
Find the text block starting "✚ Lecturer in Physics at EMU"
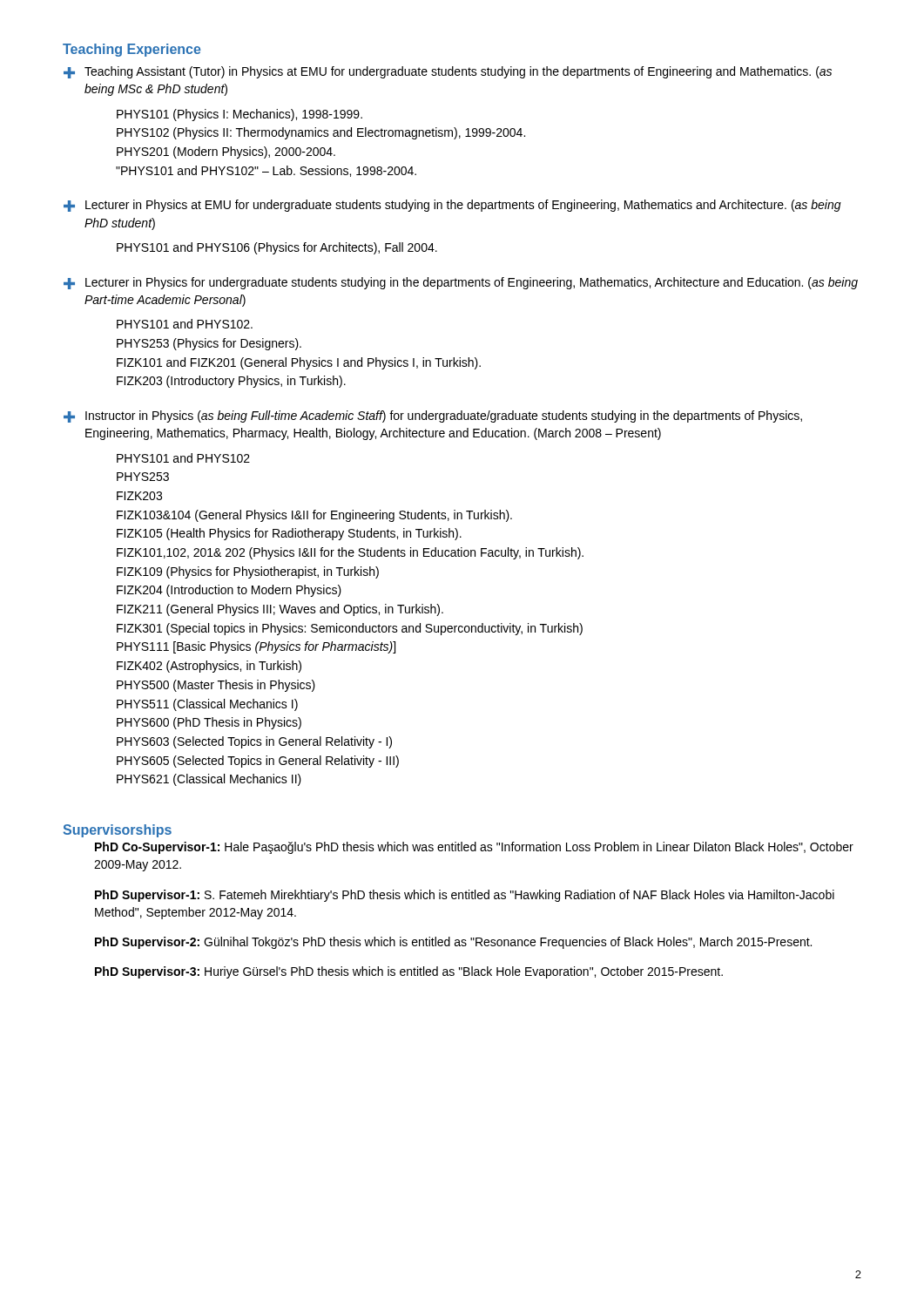tap(452, 206)
